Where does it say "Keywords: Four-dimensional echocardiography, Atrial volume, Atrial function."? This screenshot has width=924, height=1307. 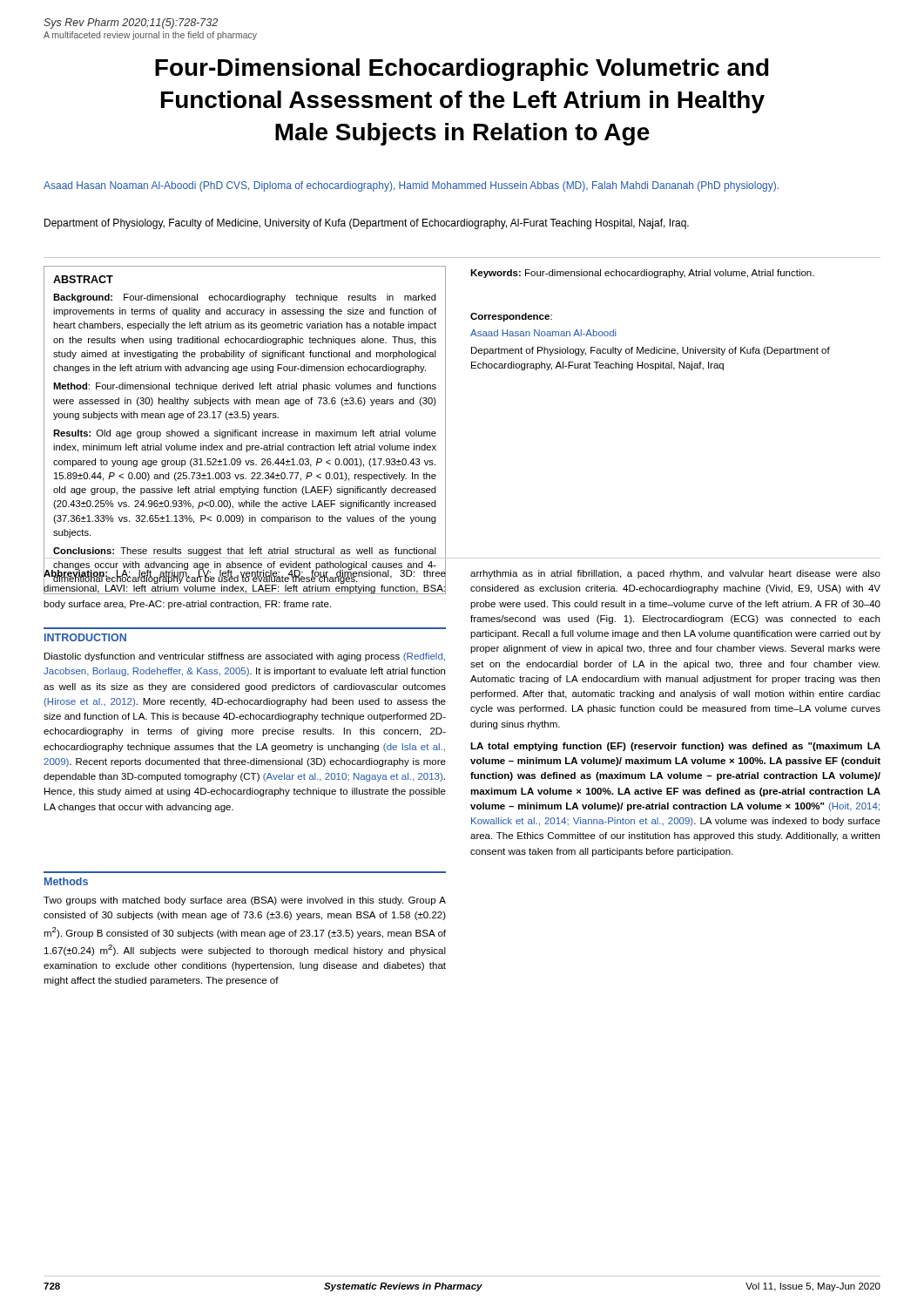[675, 273]
